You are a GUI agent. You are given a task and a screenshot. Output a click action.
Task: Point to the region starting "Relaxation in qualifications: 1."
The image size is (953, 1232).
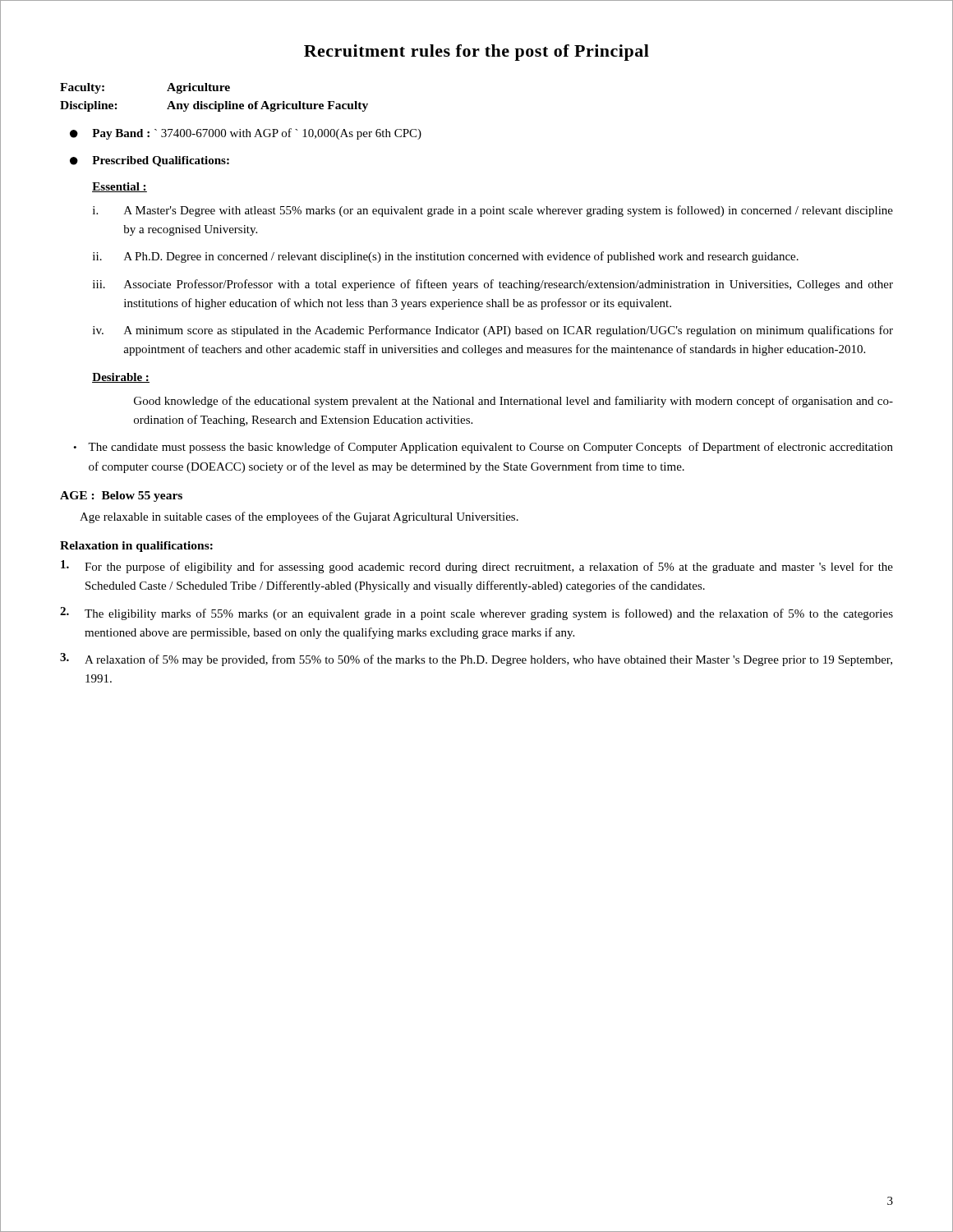pos(476,613)
